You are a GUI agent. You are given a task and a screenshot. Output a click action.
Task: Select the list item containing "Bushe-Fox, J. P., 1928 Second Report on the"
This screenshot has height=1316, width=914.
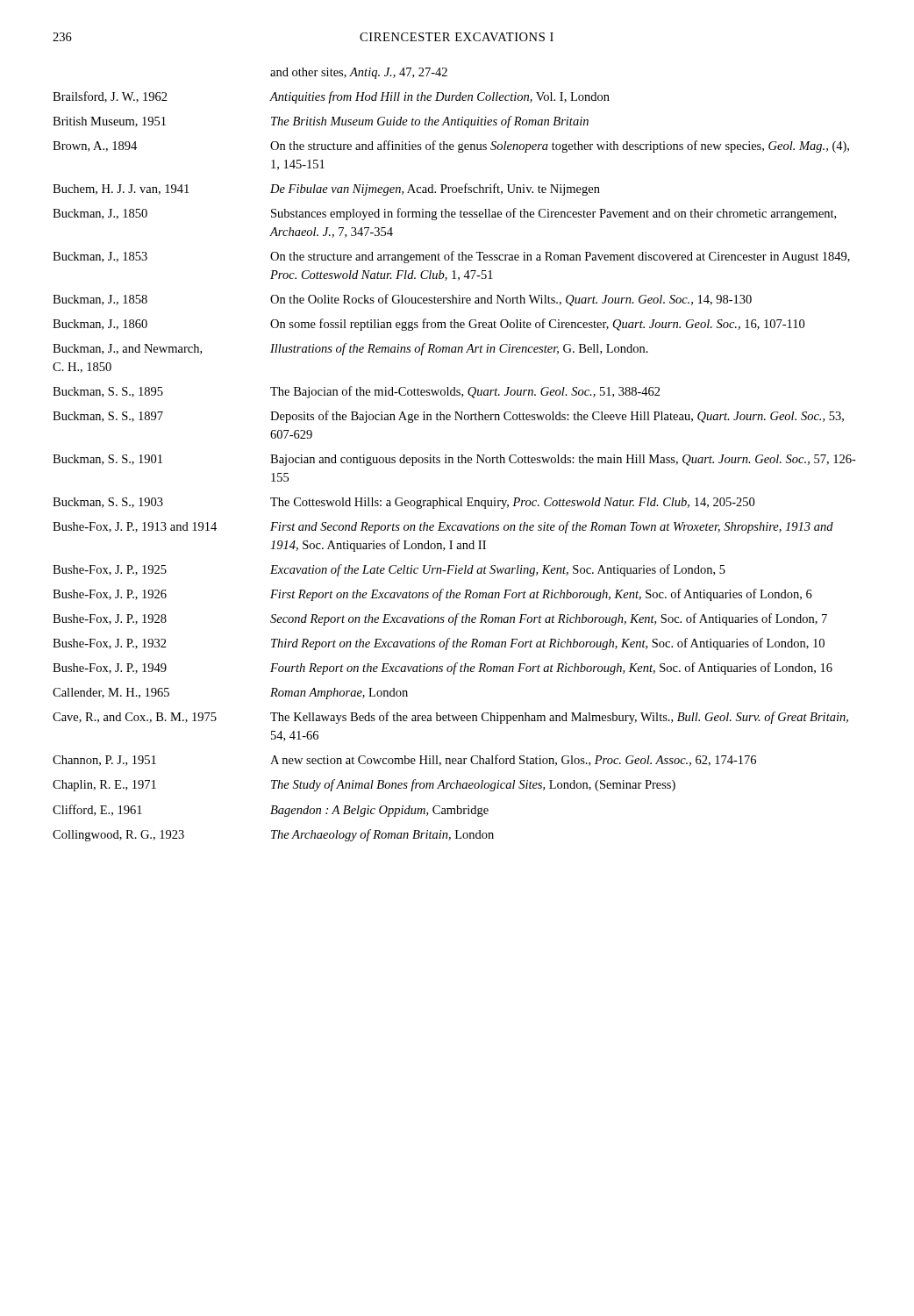point(457,619)
